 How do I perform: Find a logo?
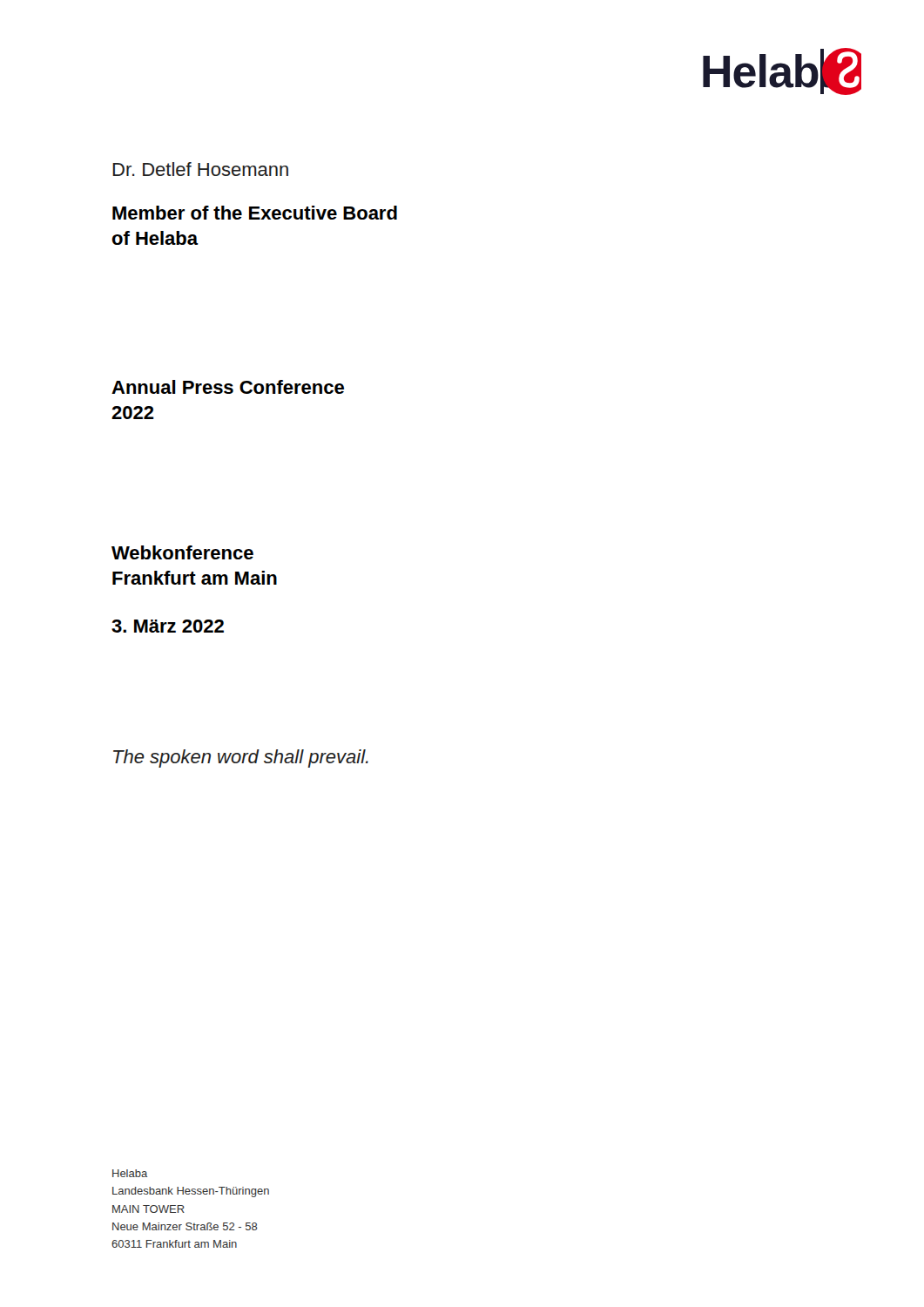click(x=781, y=71)
